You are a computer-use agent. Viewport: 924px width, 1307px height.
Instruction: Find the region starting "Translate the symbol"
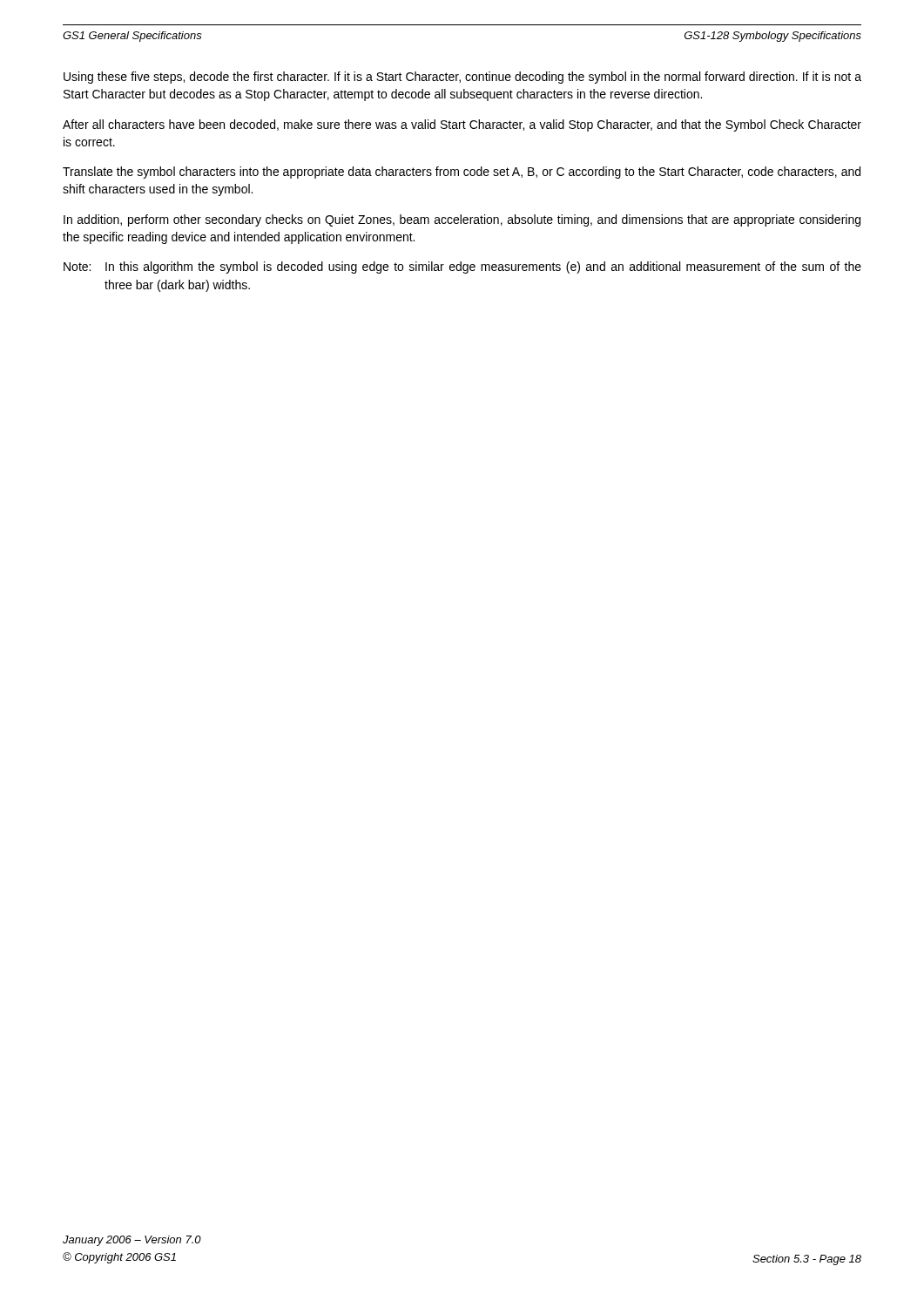(462, 181)
